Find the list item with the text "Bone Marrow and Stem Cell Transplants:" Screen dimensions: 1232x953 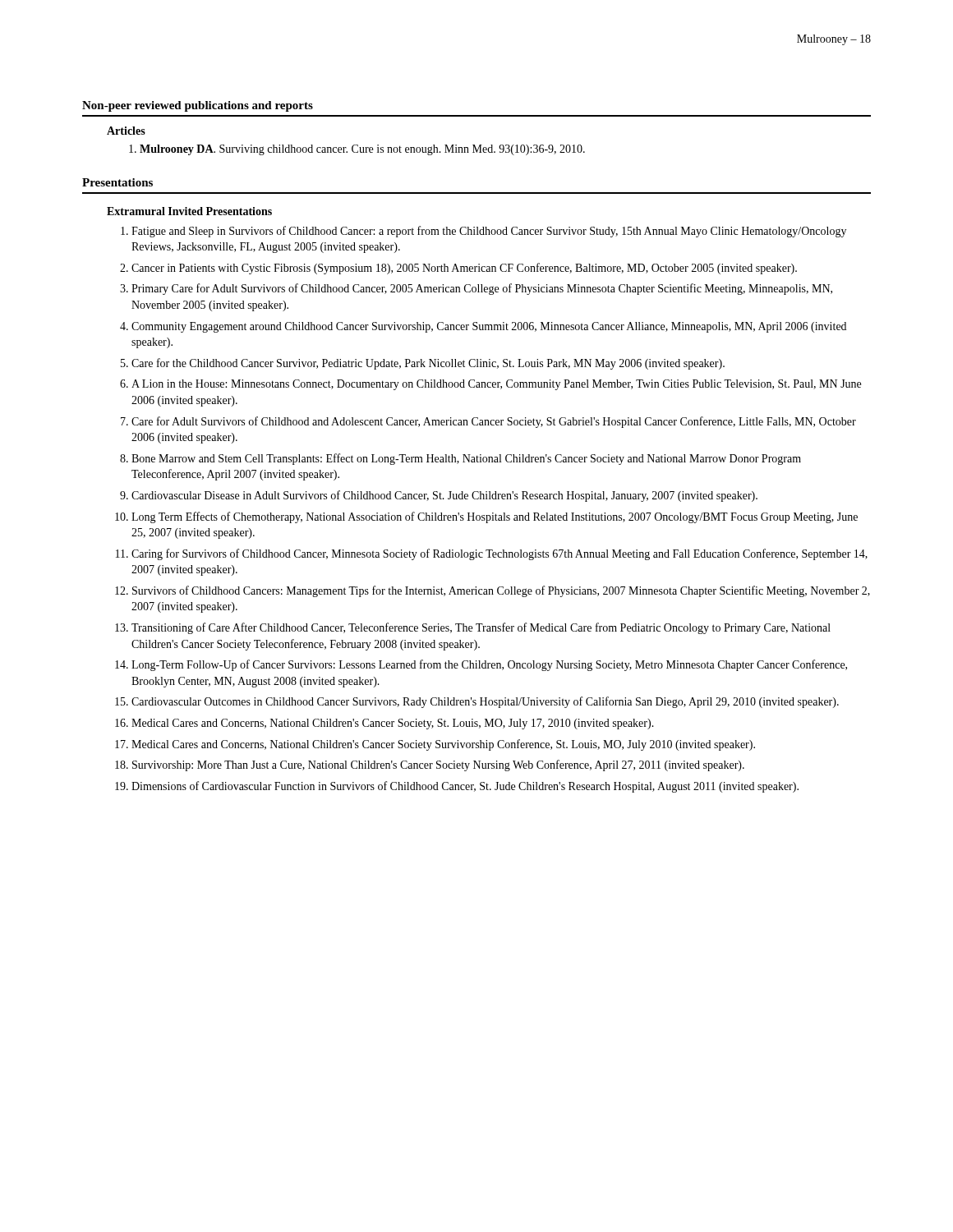tap(466, 466)
